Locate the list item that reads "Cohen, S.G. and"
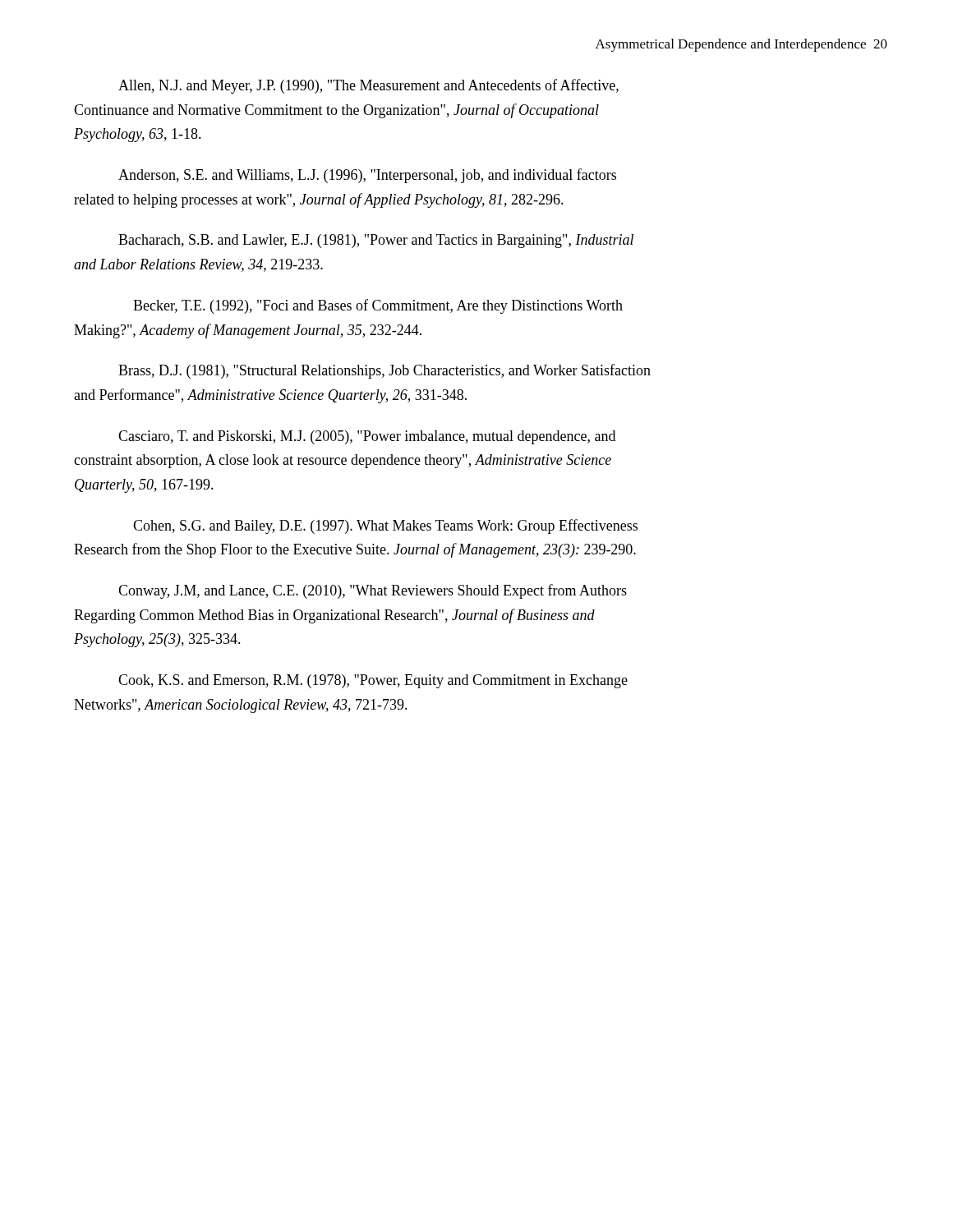The height and width of the screenshot is (1232, 953). tap(476, 538)
